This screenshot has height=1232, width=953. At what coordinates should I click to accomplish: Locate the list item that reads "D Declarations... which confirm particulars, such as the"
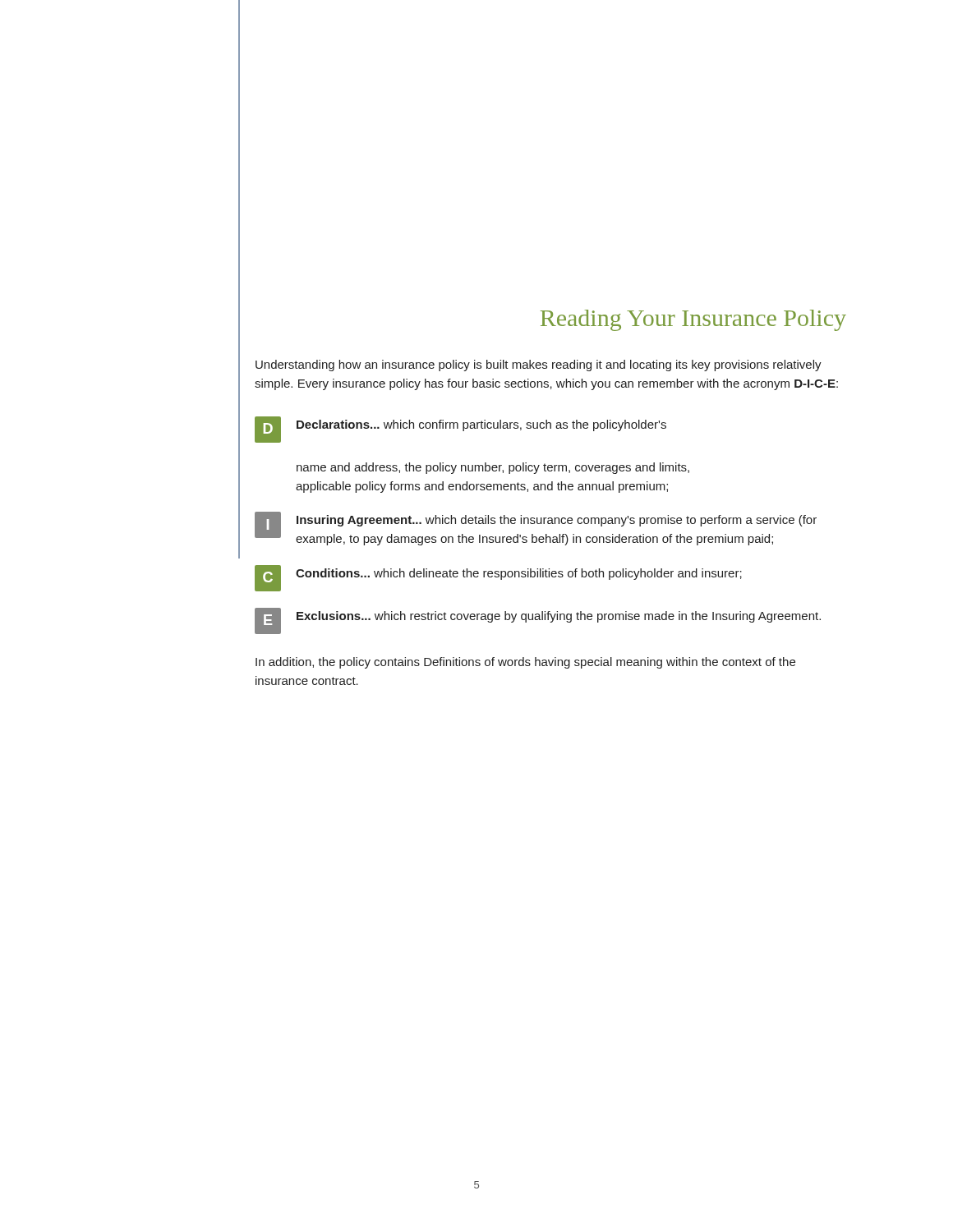[x=550, y=428]
